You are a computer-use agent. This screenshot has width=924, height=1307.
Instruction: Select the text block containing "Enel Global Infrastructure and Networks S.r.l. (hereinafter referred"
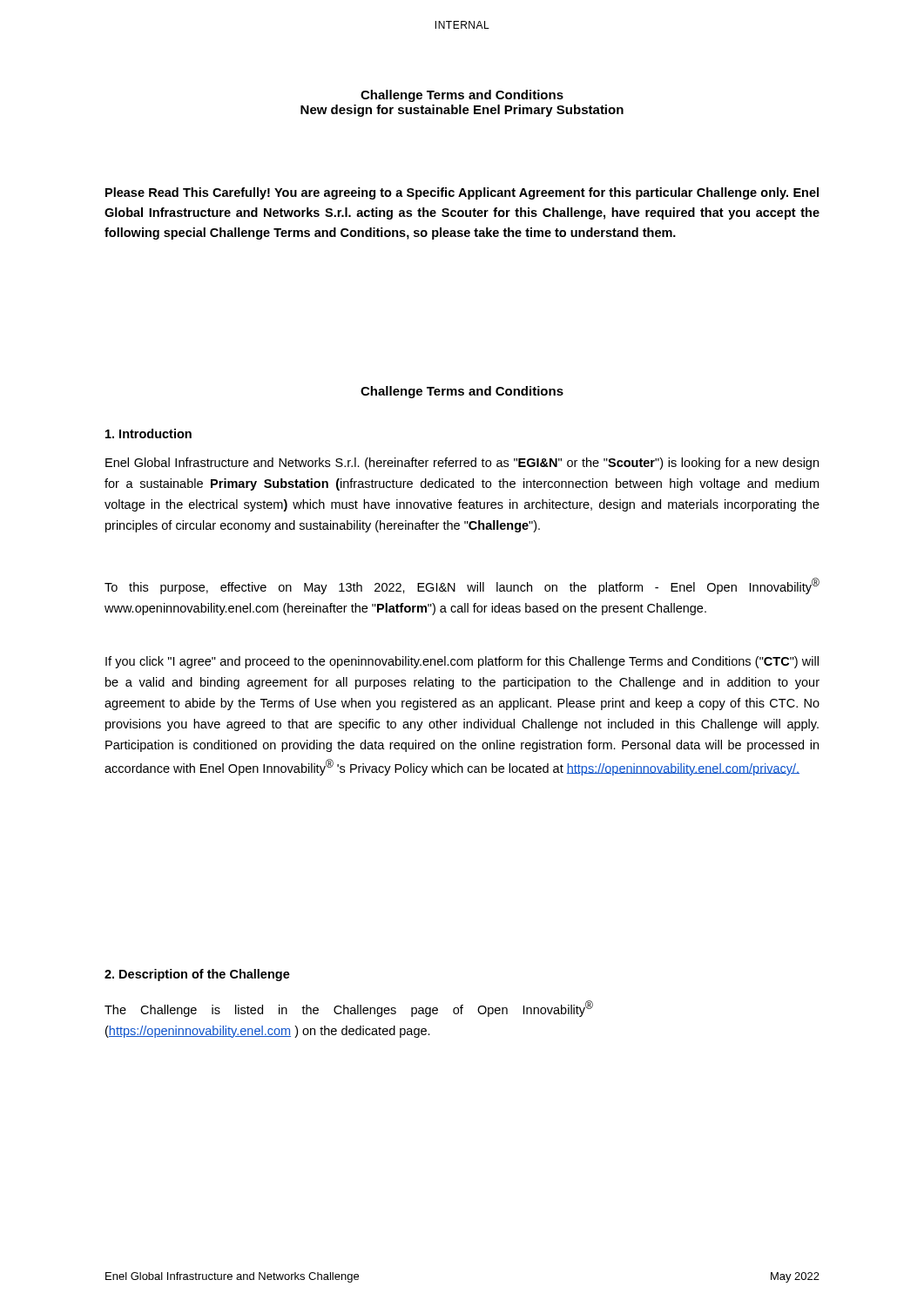[x=462, y=494]
